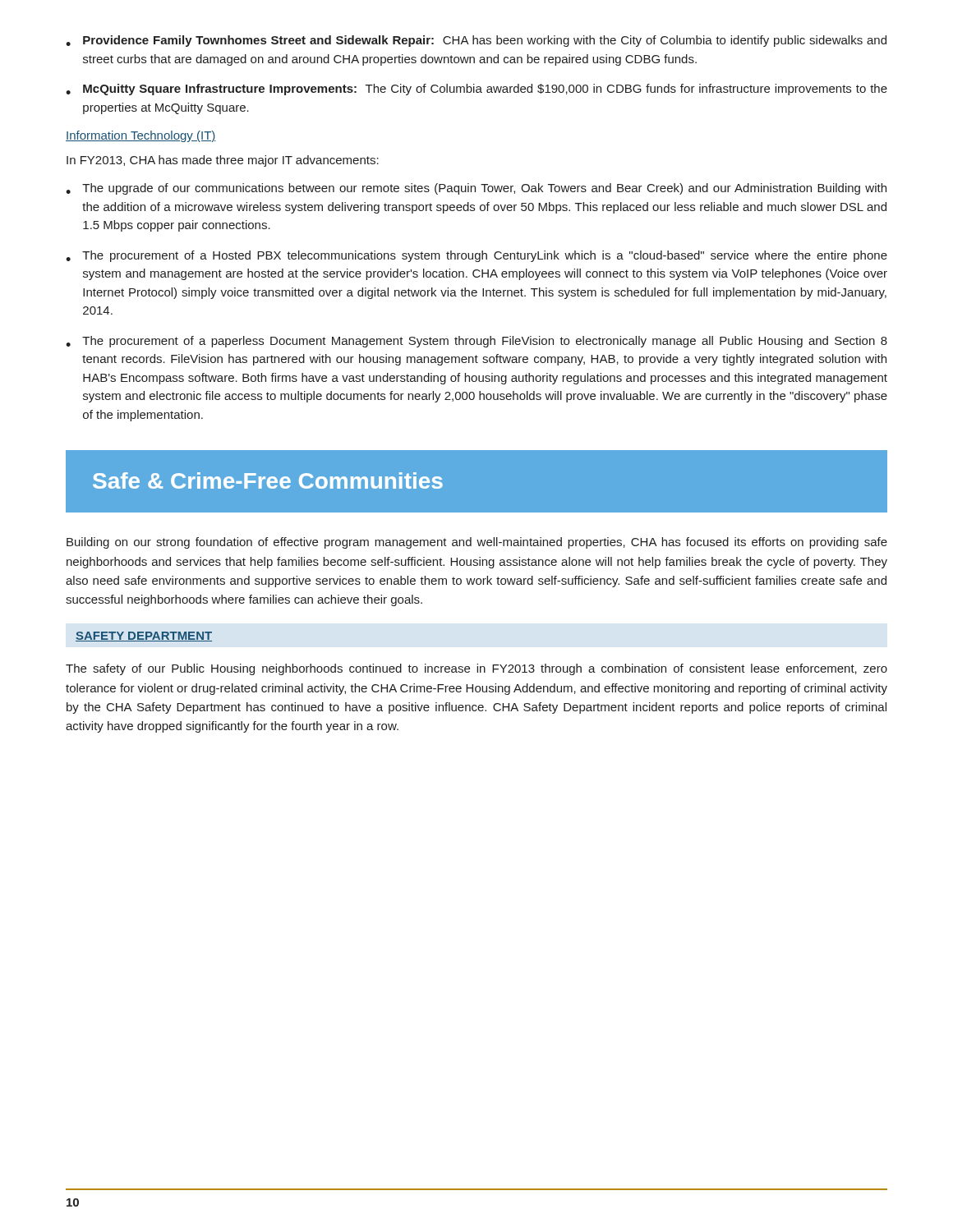
Task: Locate the passage starting "Information Technology (IT)"
Action: 141,135
